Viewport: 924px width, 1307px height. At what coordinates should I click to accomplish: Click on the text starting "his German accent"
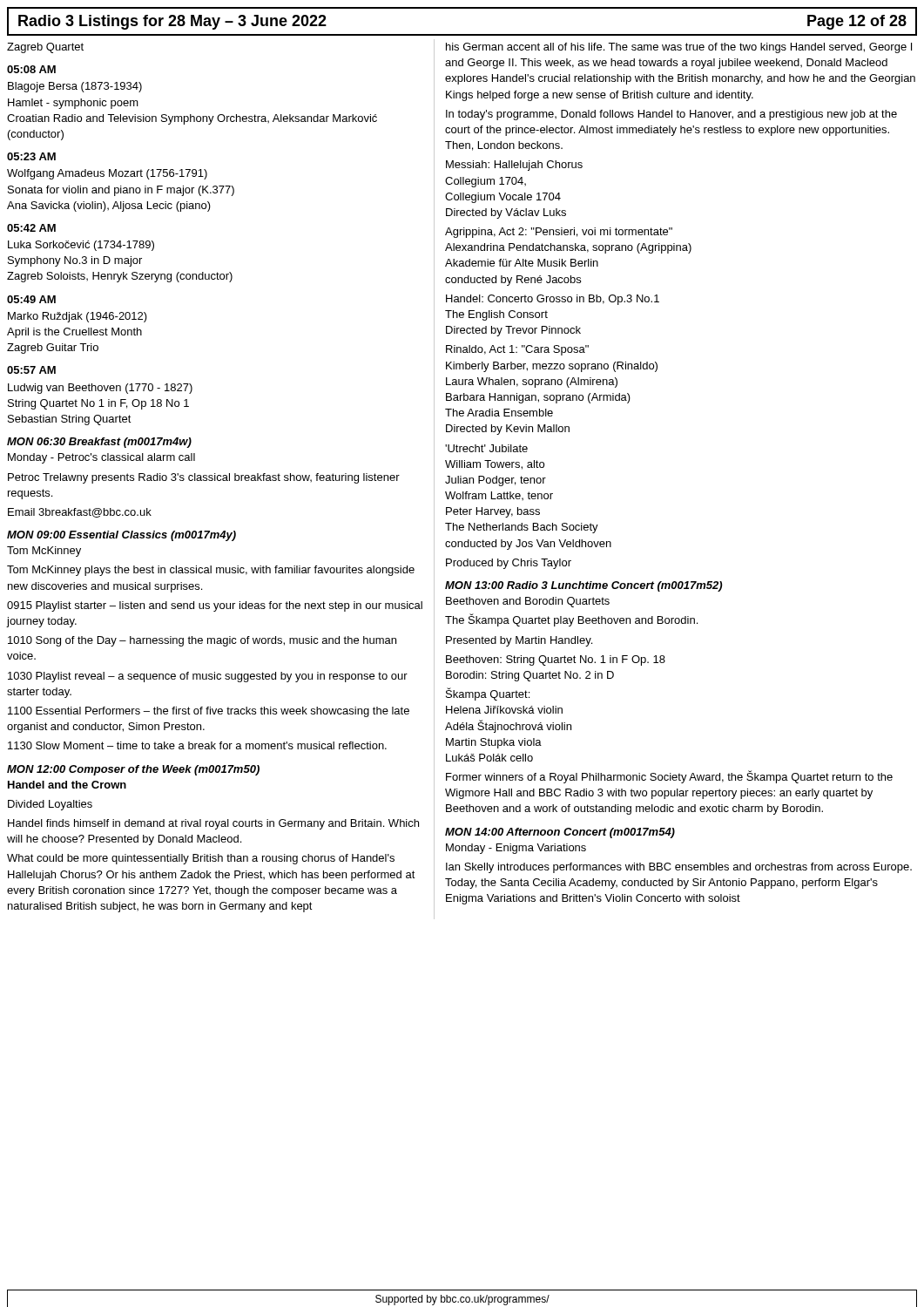pyautogui.click(x=679, y=48)
